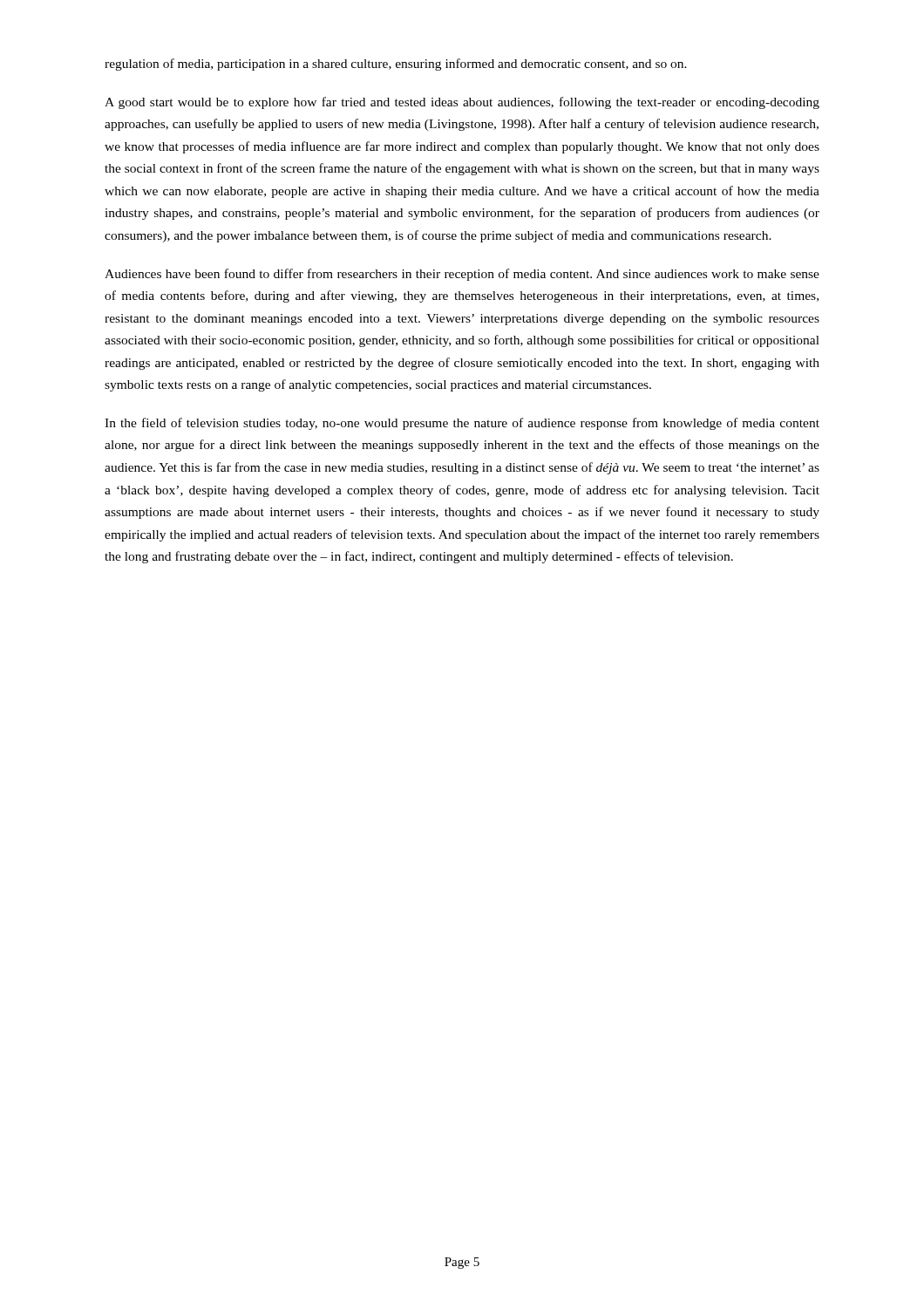Viewport: 924px width, 1308px height.
Task: Click on the text block that reads "Audiences have been found to differ"
Action: point(462,329)
